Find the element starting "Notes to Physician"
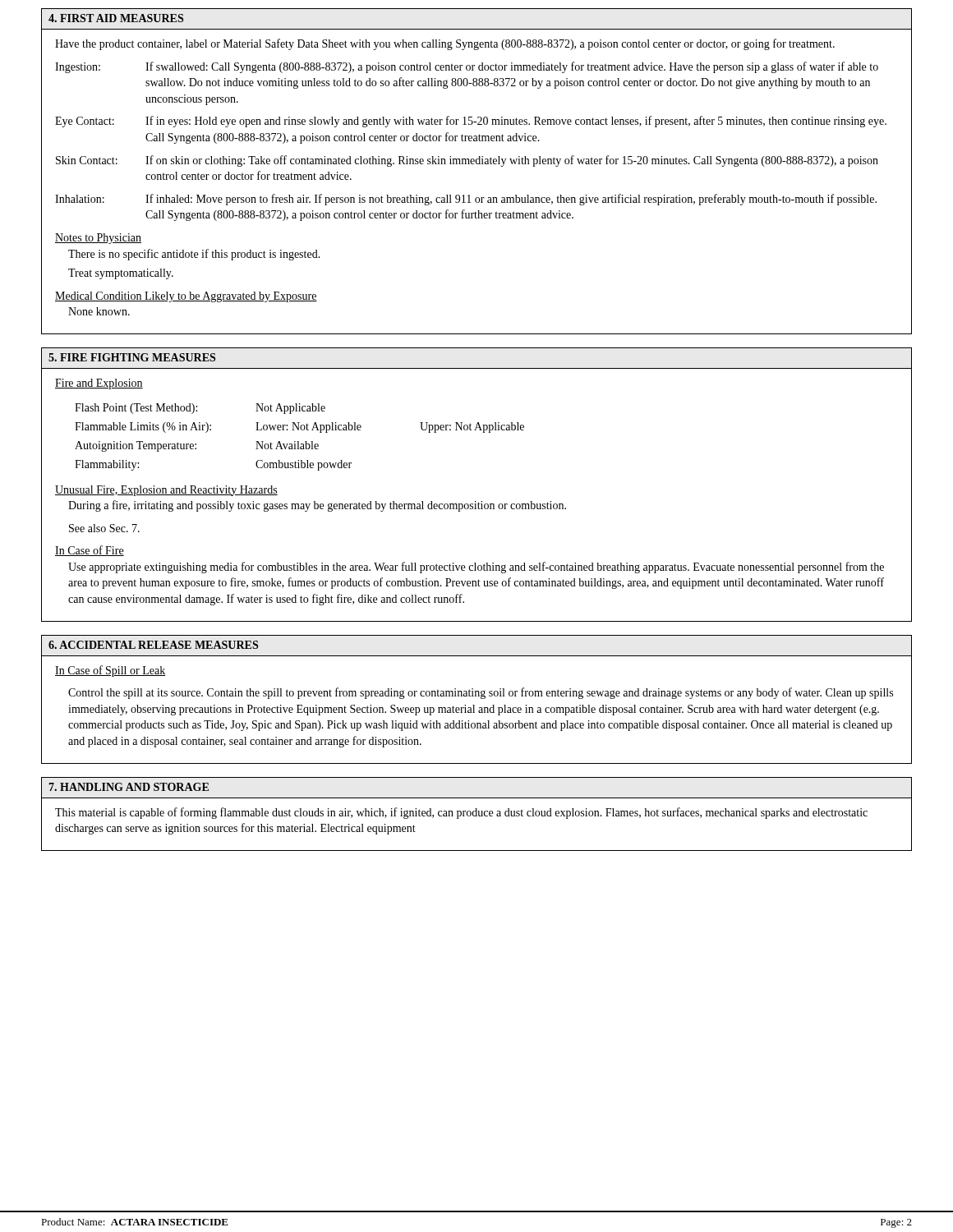 pyautogui.click(x=98, y=239)
